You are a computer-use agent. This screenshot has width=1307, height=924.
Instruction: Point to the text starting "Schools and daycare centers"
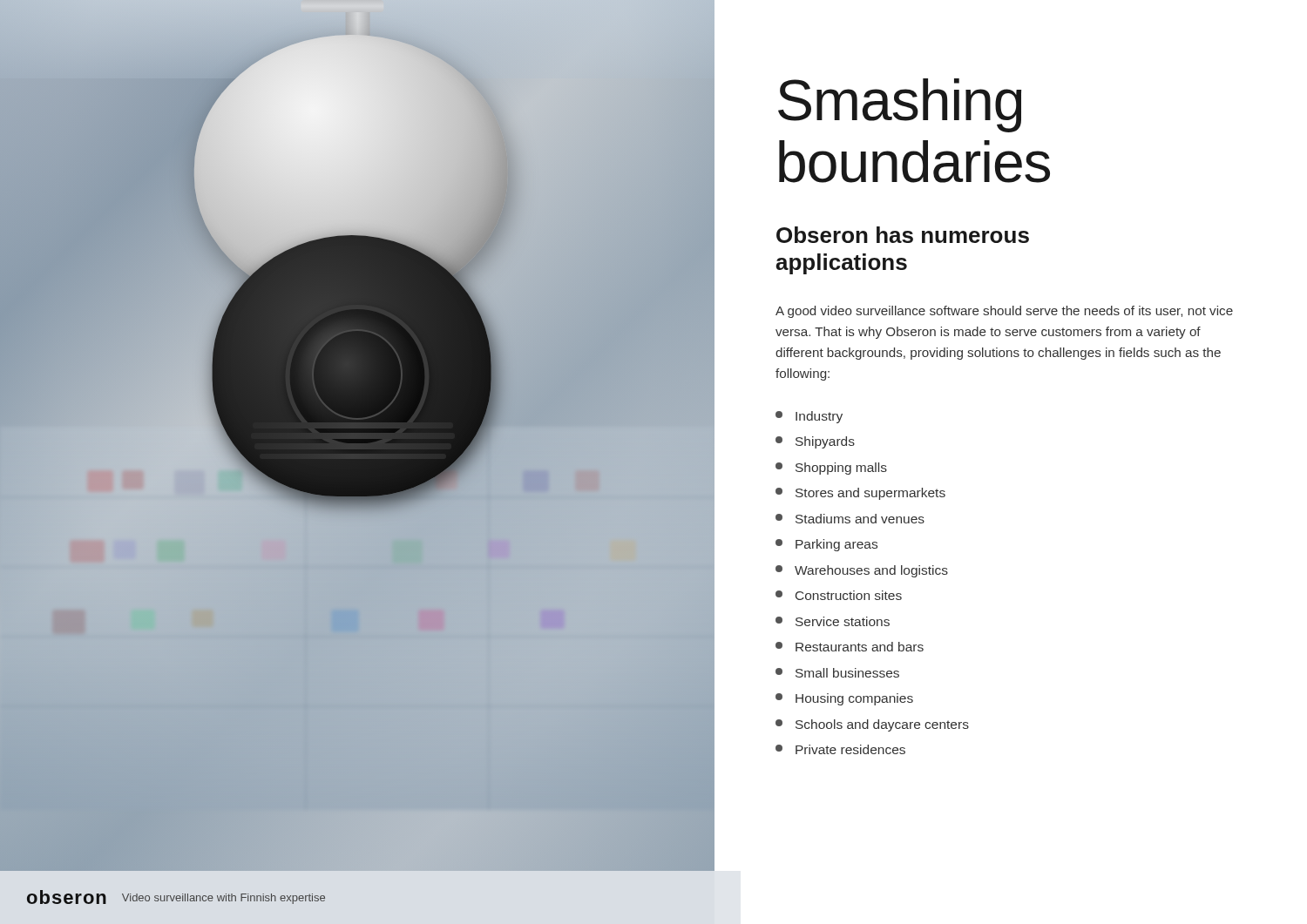click(x=872, y=724)
